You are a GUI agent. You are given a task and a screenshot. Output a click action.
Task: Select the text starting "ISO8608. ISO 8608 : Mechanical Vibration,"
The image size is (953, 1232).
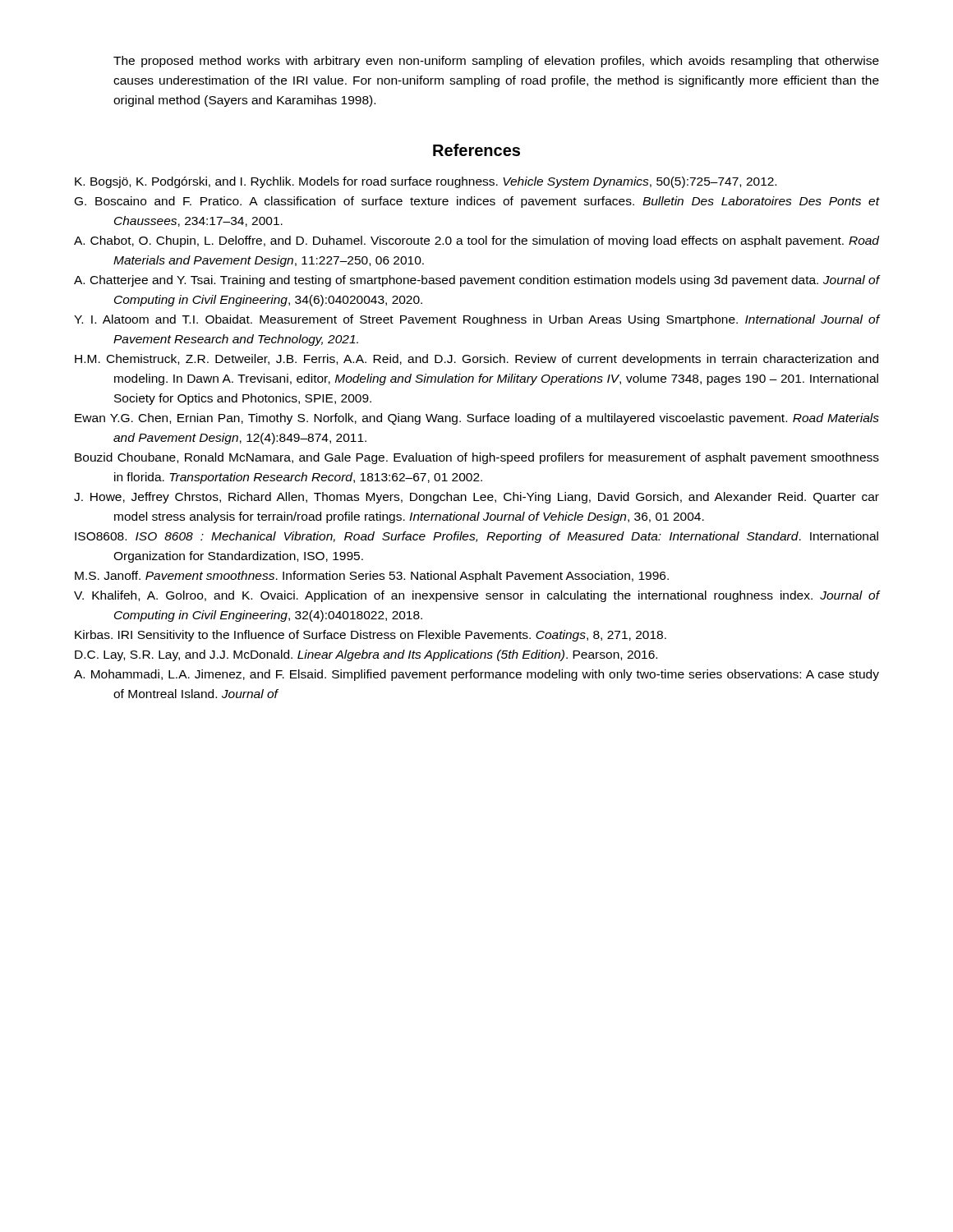(x=476, y=546)
